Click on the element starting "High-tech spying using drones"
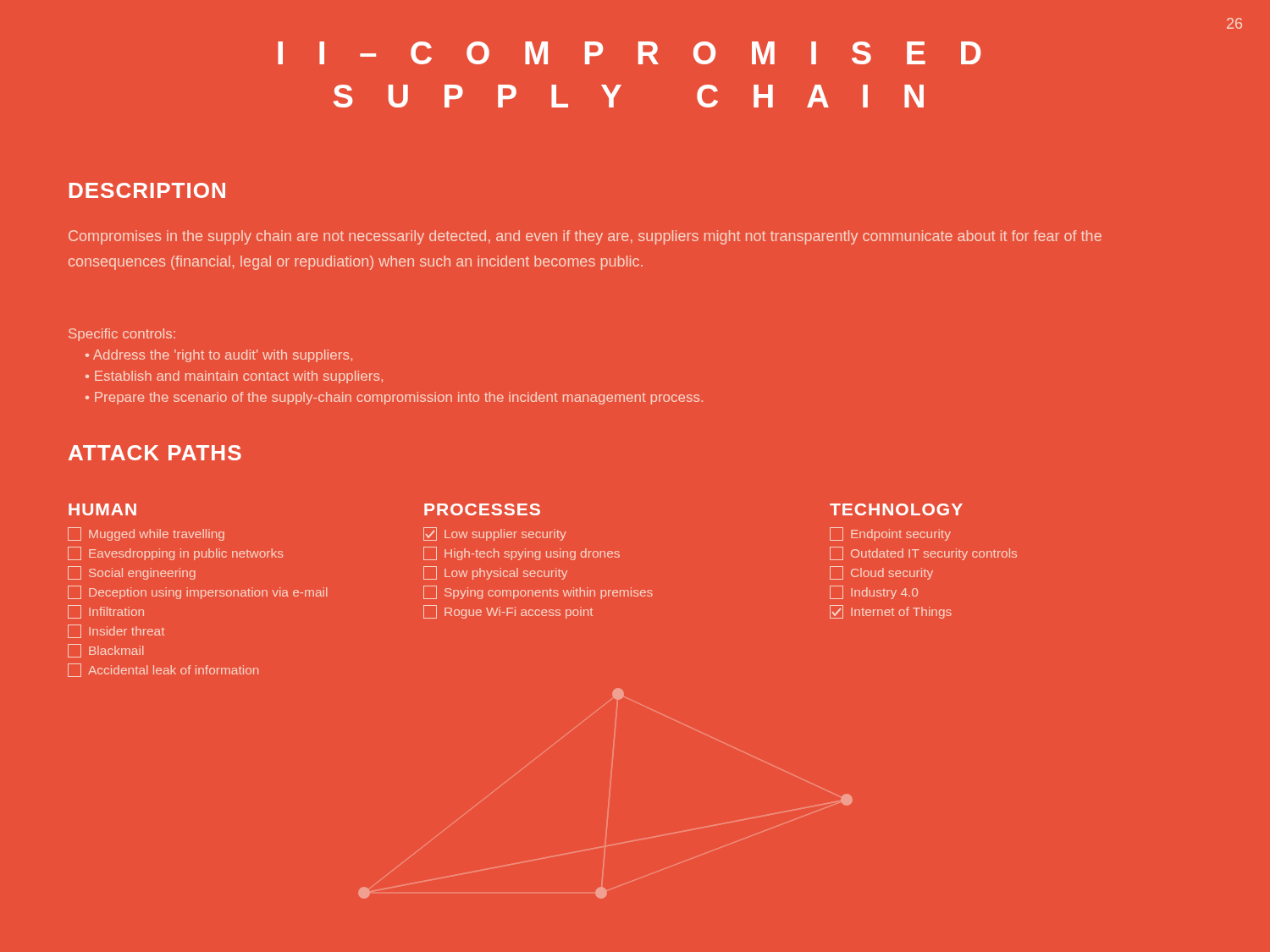The image size is (1270, 952). click(522, 553)
